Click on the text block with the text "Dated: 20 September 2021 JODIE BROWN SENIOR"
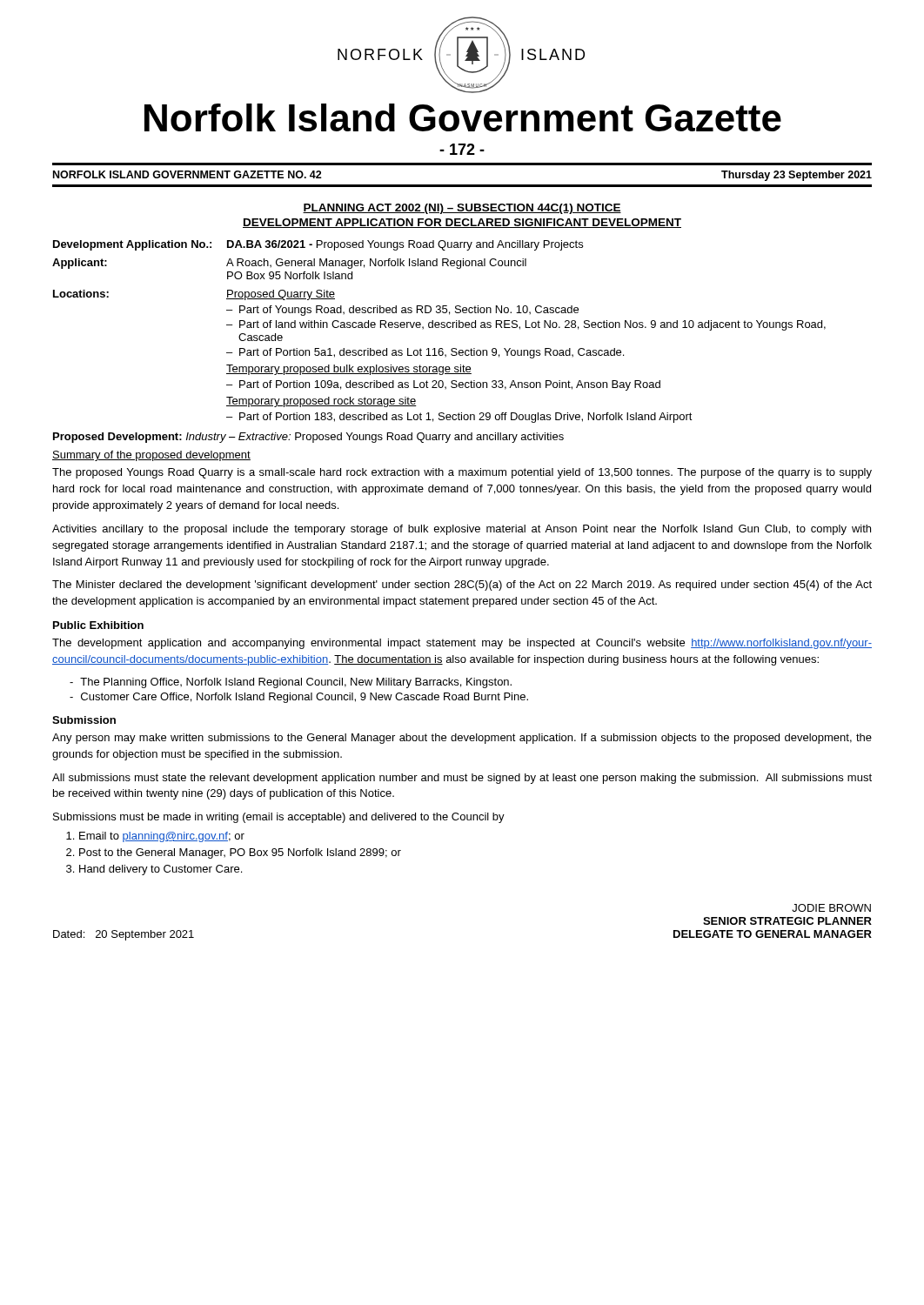The height and width of the screenshot is (1305, 924). [831, 908]
